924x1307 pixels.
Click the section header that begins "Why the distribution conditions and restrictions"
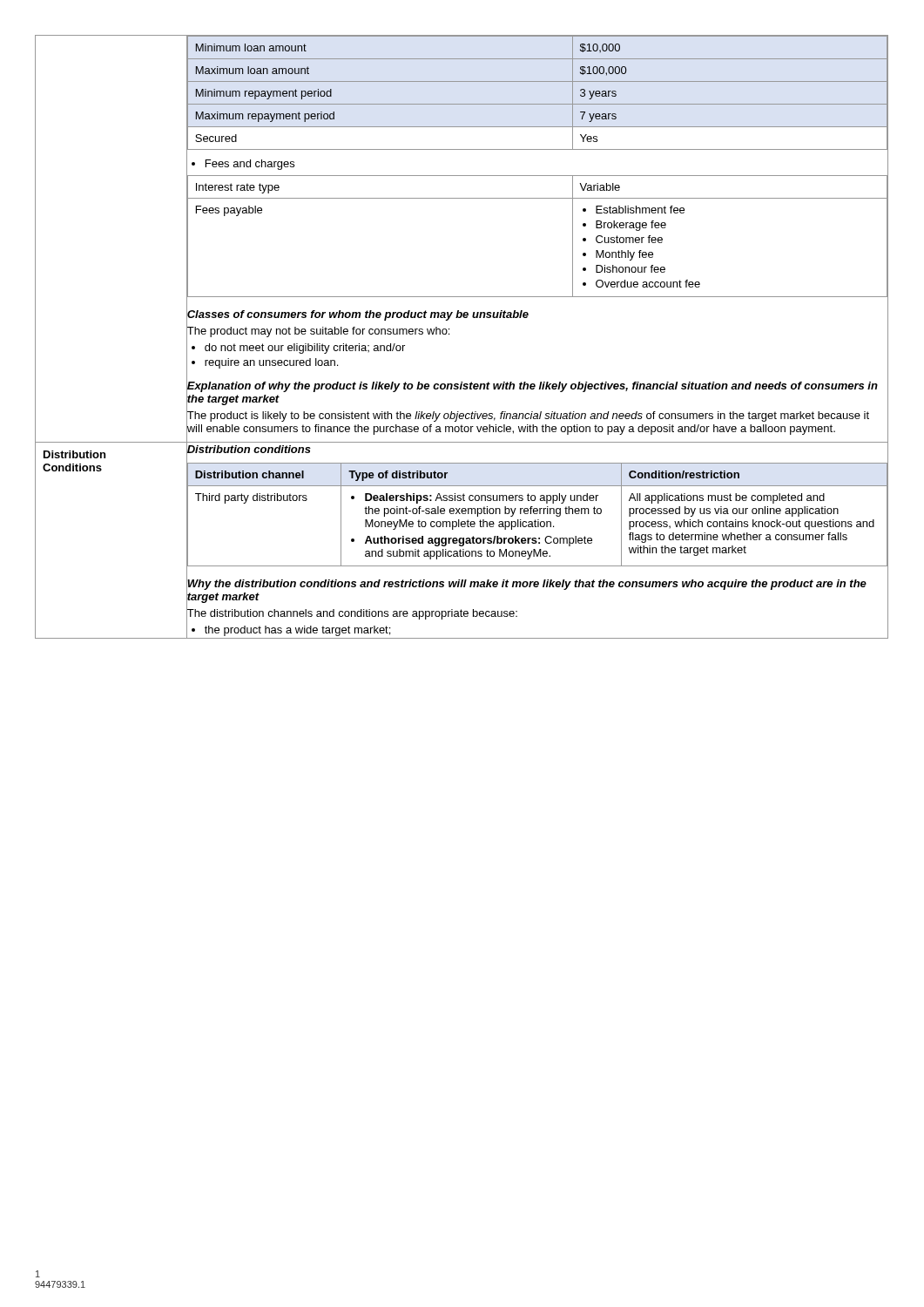pos(527,590)
